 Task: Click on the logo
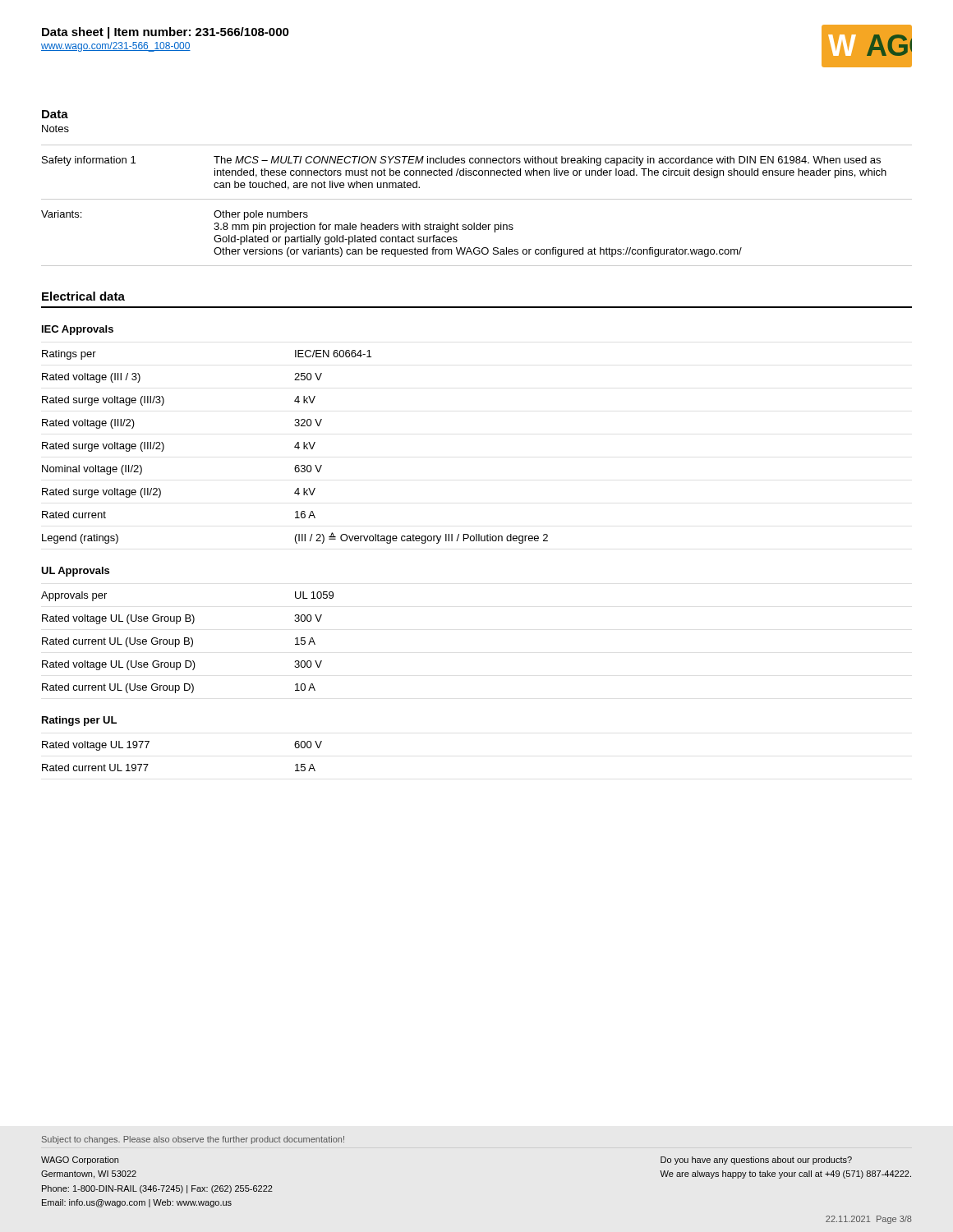click(867, 46)
